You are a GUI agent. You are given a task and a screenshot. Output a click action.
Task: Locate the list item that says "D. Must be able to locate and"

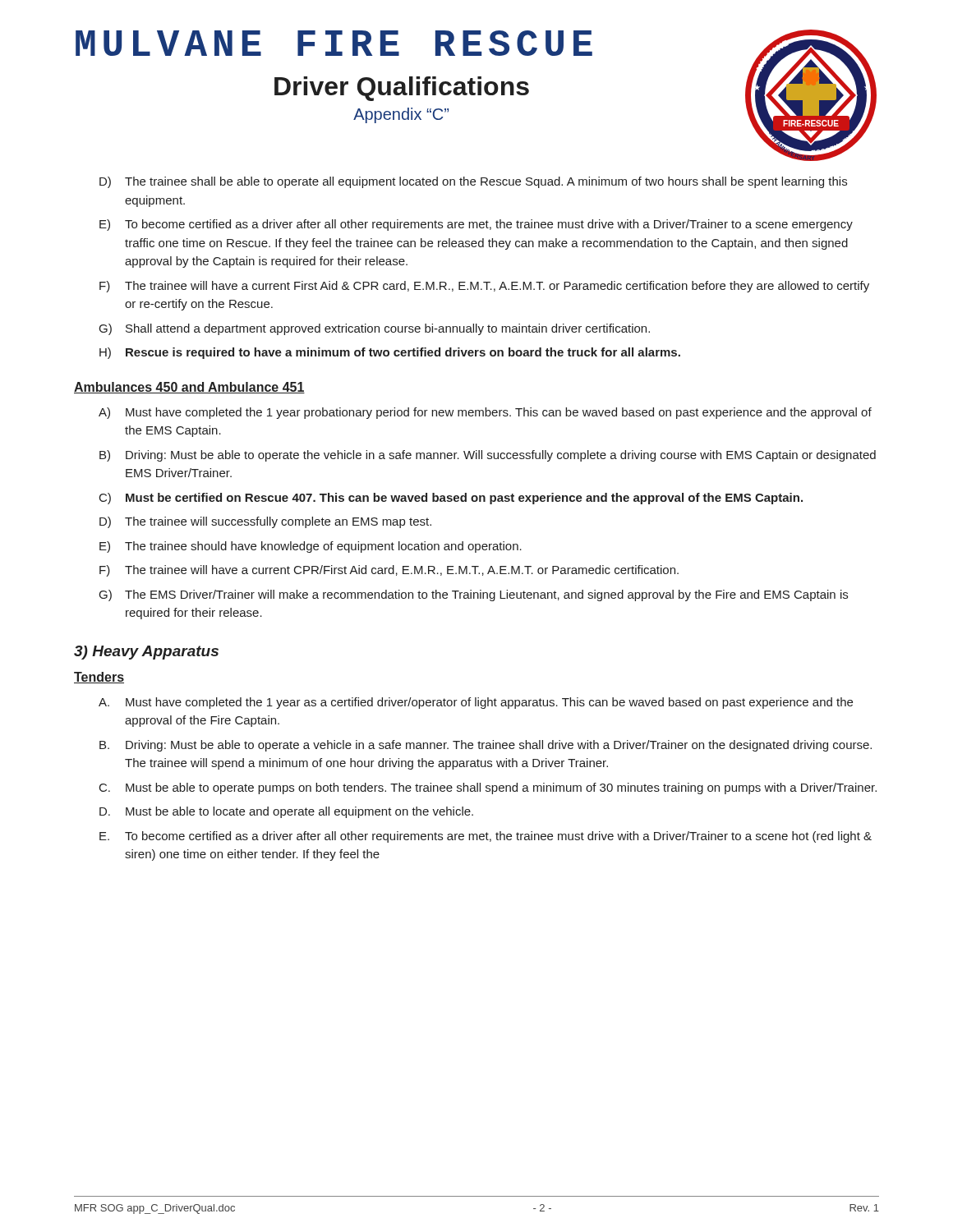(x=286, y=812)
